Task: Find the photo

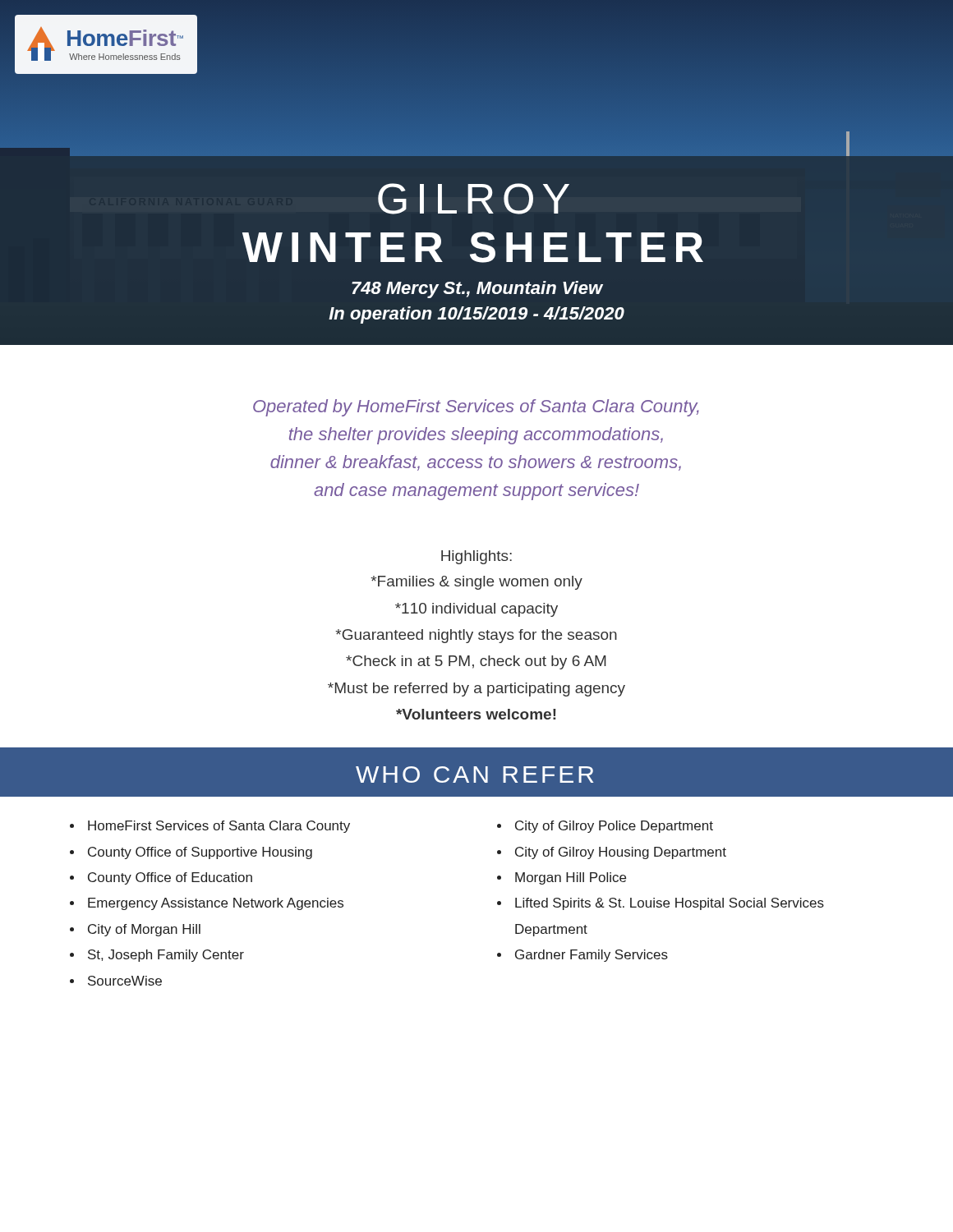Action: click(x=476, y=172)
